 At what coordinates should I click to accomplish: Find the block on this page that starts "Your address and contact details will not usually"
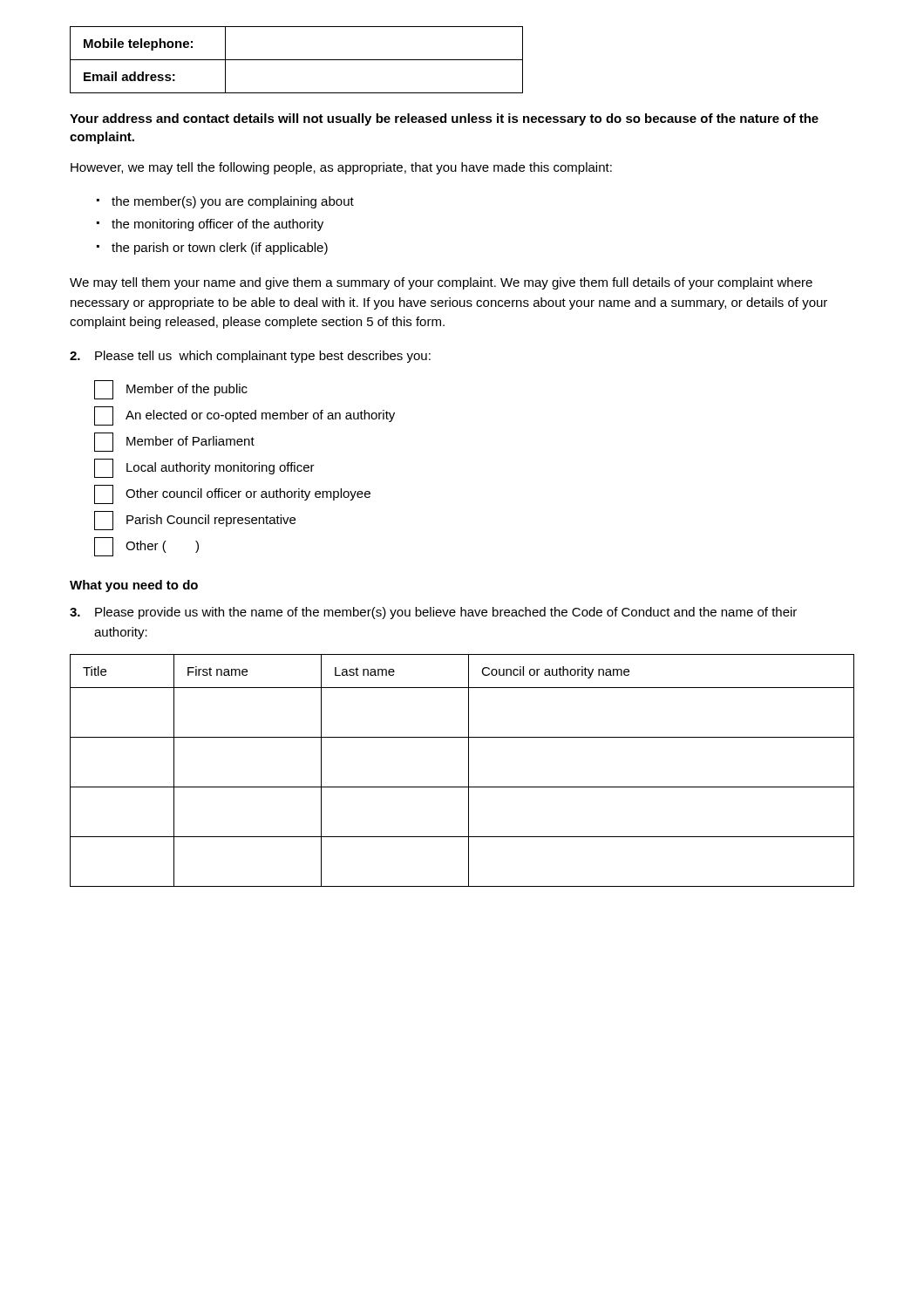(444, 127)
